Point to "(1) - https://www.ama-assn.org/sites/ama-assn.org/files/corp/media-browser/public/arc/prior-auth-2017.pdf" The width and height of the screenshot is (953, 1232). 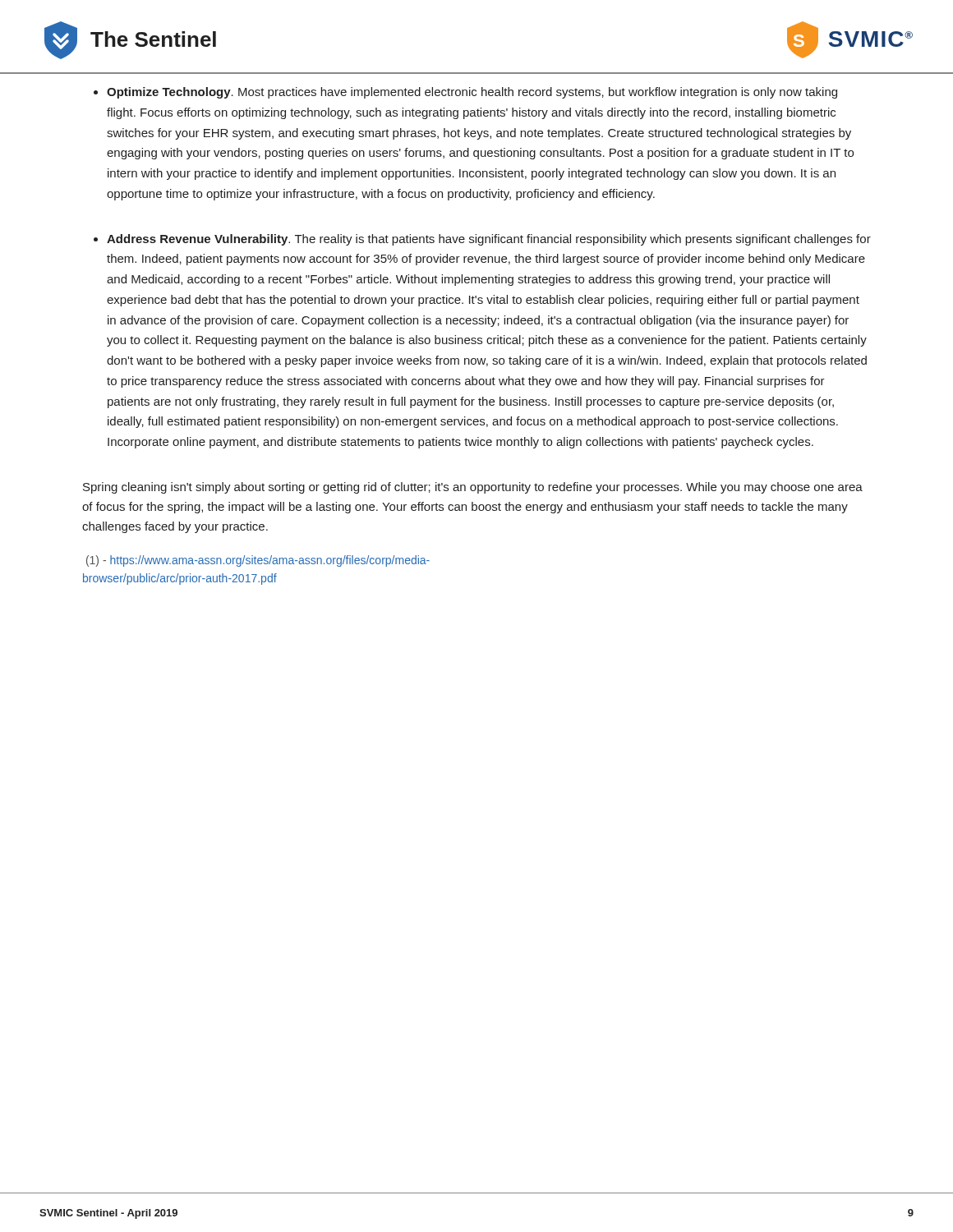[256, 569]
